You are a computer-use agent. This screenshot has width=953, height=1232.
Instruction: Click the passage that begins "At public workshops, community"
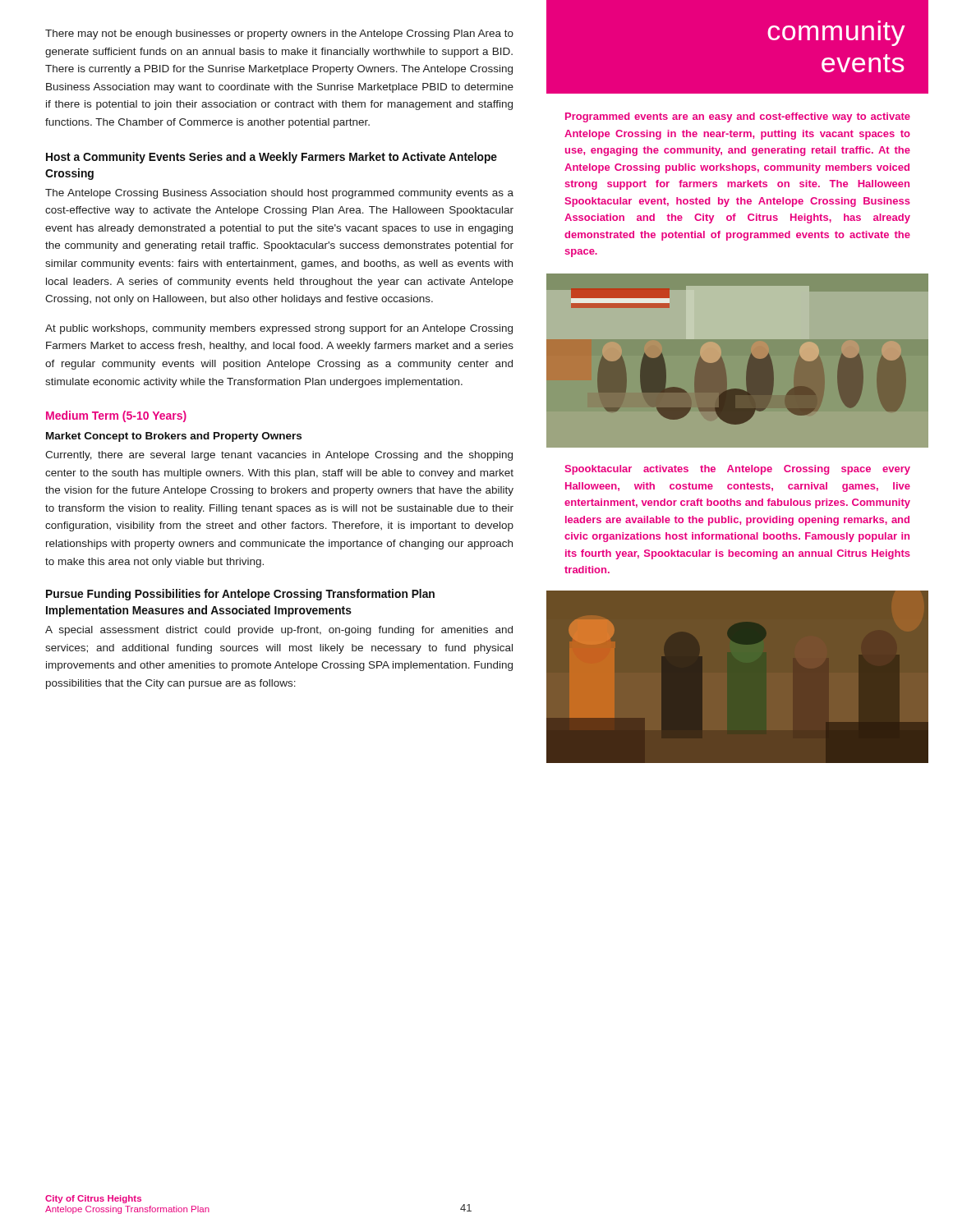[x=279, y=355]
